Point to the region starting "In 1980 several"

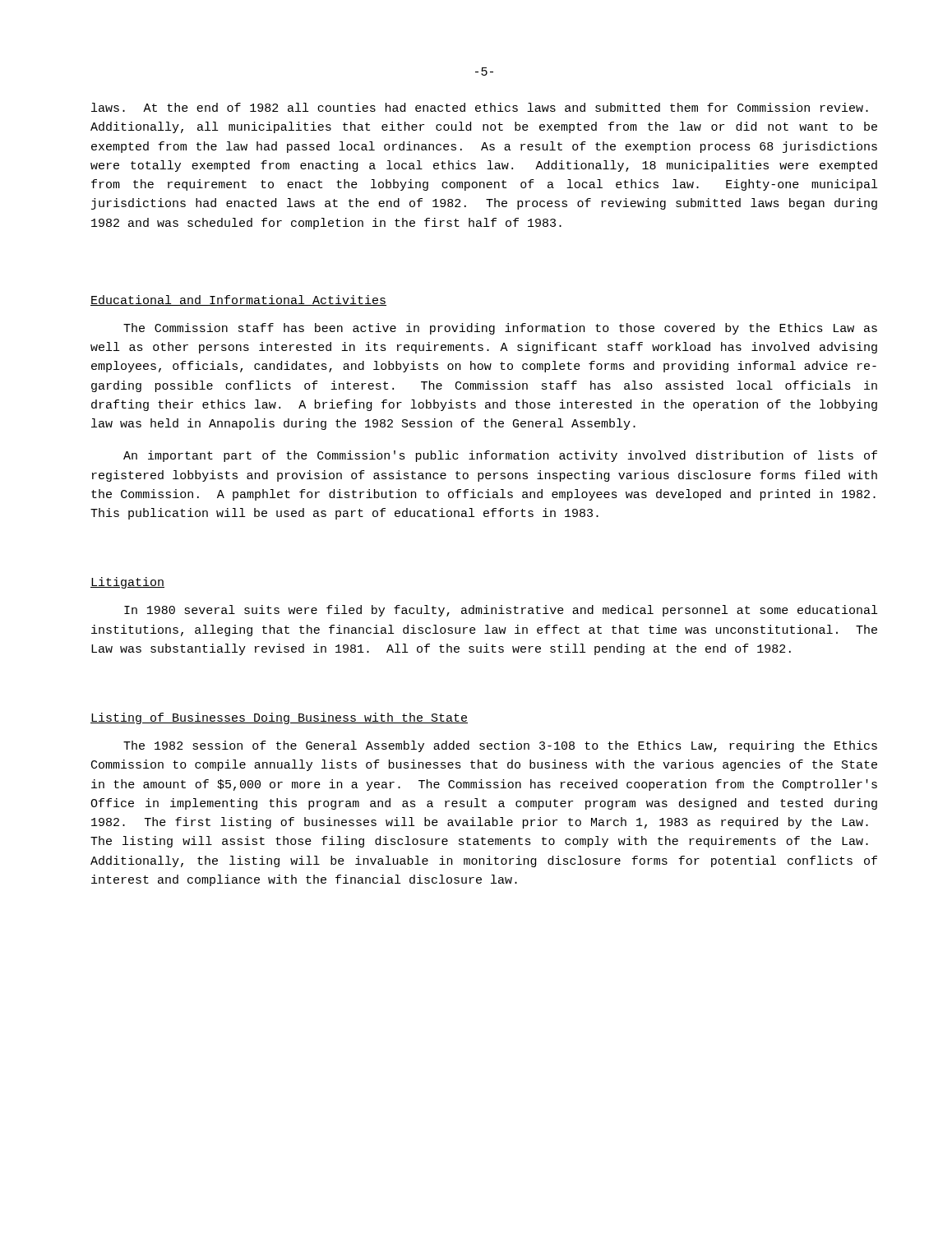coord(484,630)
